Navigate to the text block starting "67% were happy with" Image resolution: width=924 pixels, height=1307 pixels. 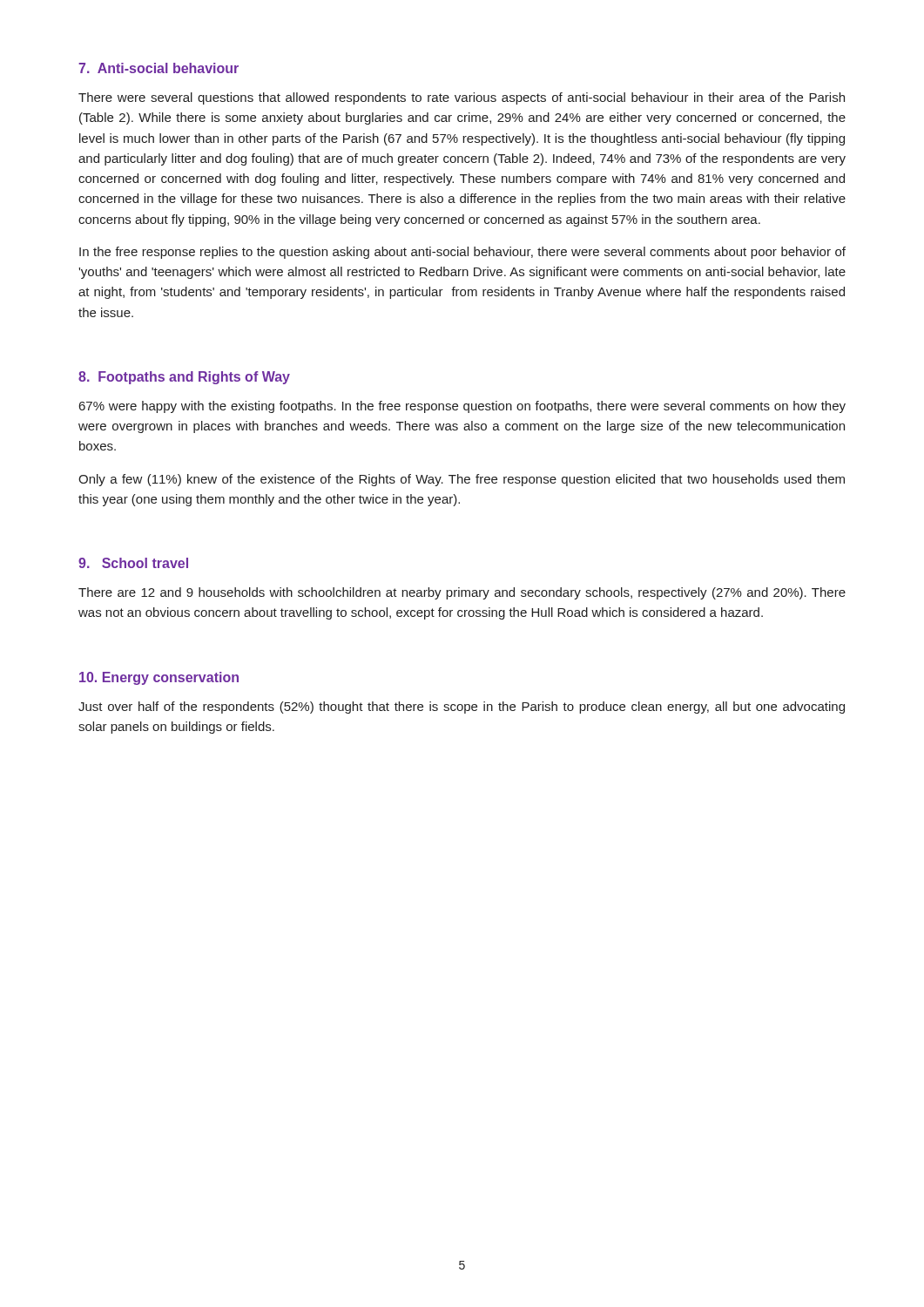(x=462, y=426)
